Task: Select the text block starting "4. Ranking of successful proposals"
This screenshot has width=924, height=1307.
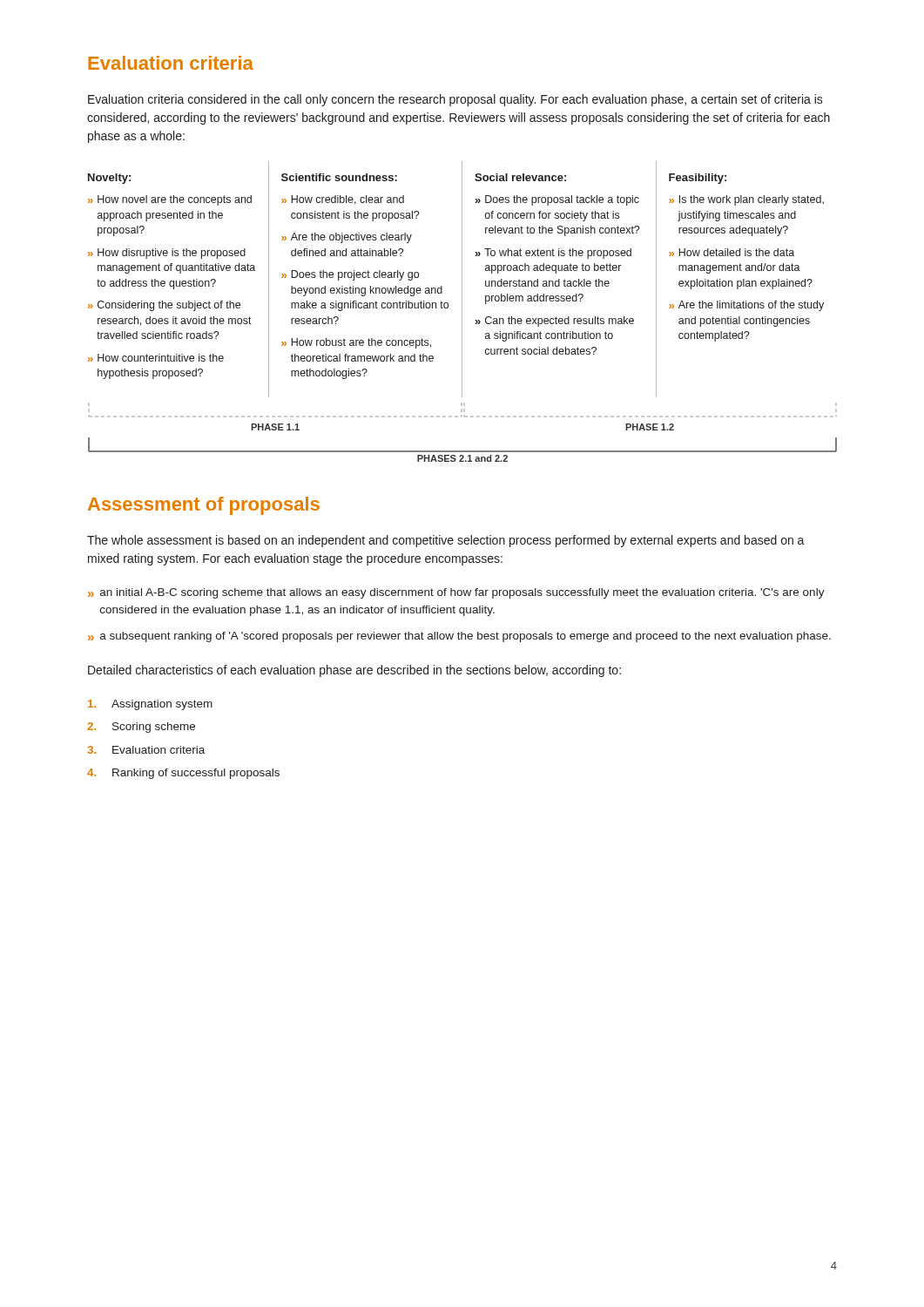Action: 183,774
